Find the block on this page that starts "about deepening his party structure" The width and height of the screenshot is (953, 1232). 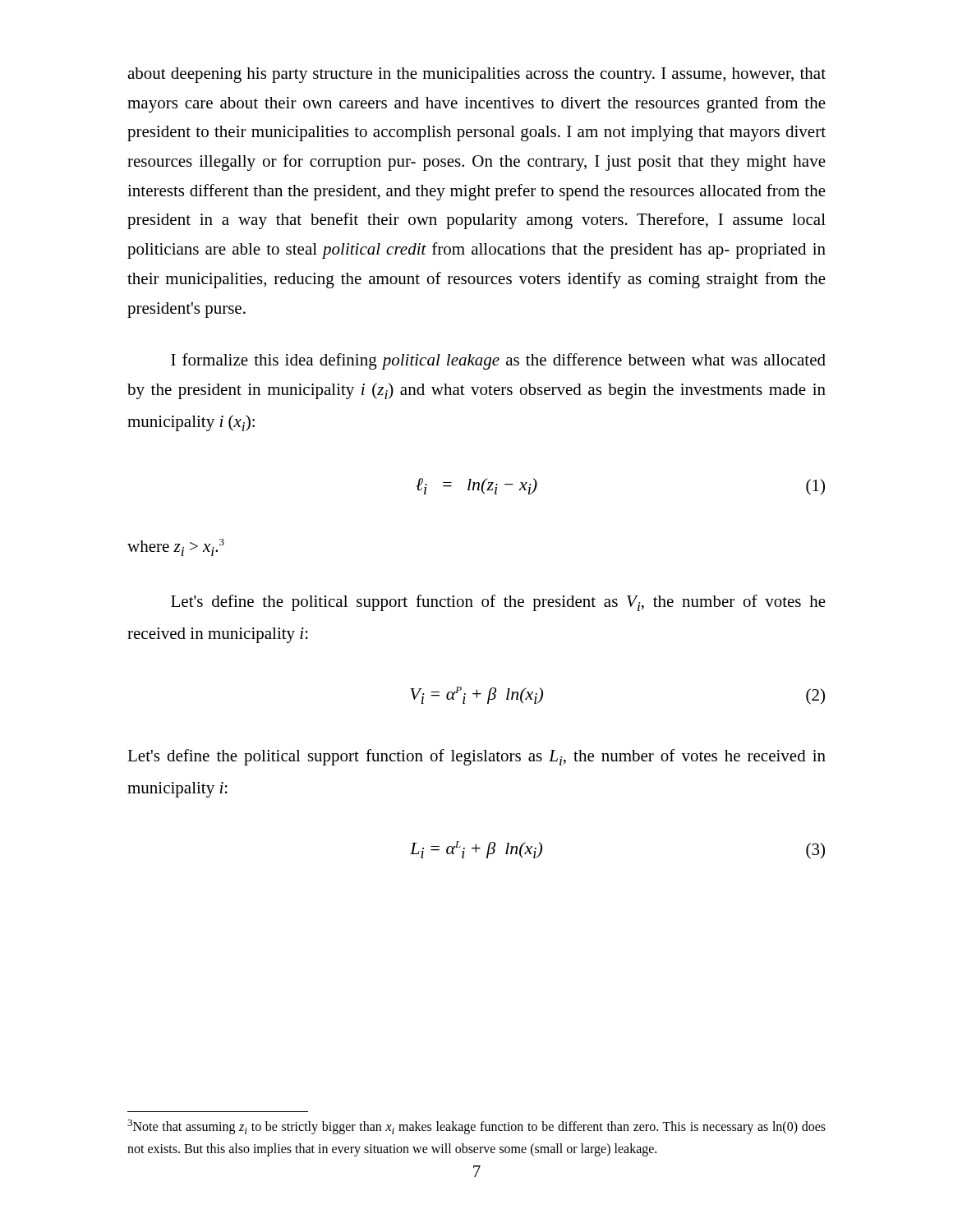tap(476, 191)
